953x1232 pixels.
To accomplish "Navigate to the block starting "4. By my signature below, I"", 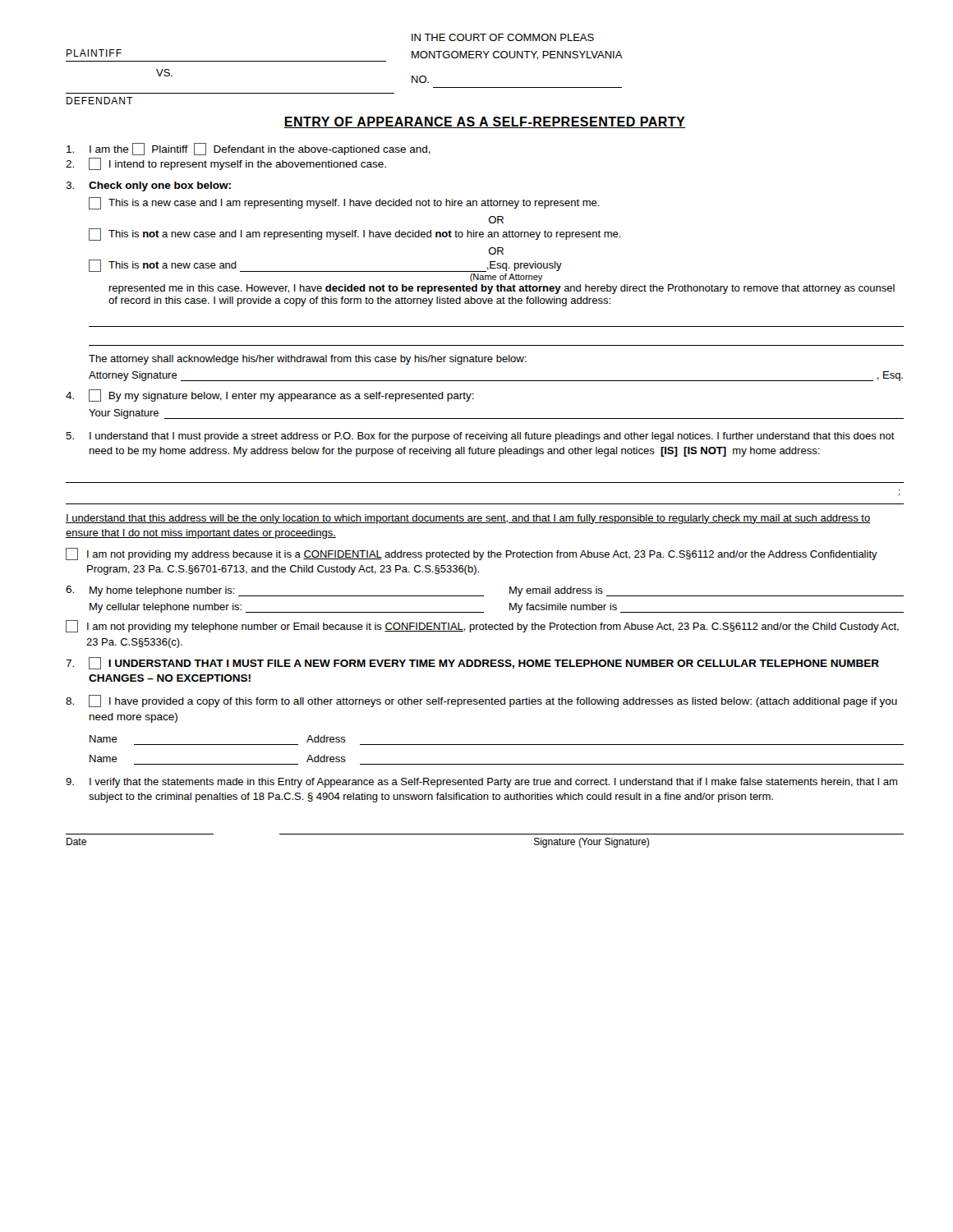I will click(x=270, y=396).
